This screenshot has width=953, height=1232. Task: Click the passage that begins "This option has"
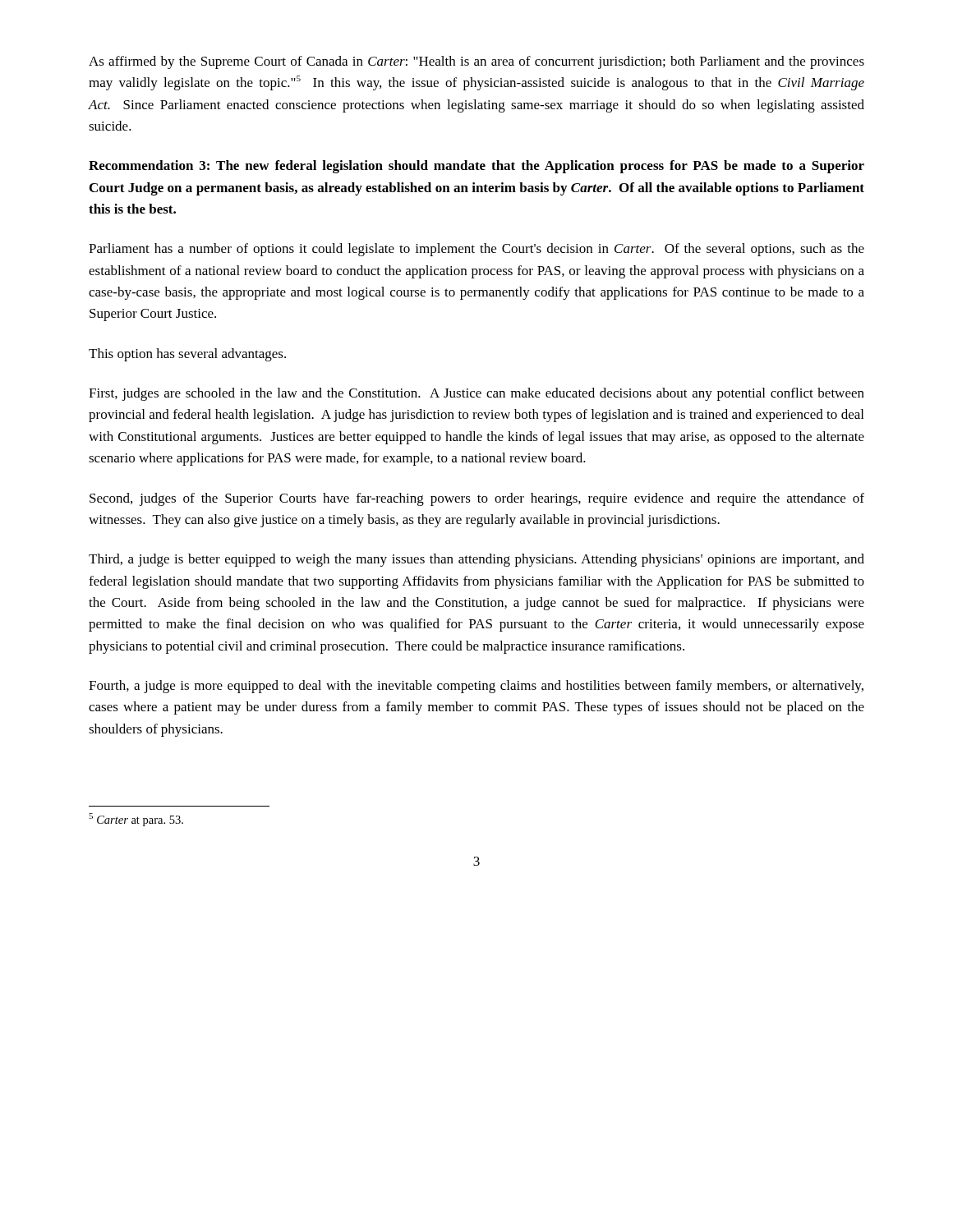(188, 353)
